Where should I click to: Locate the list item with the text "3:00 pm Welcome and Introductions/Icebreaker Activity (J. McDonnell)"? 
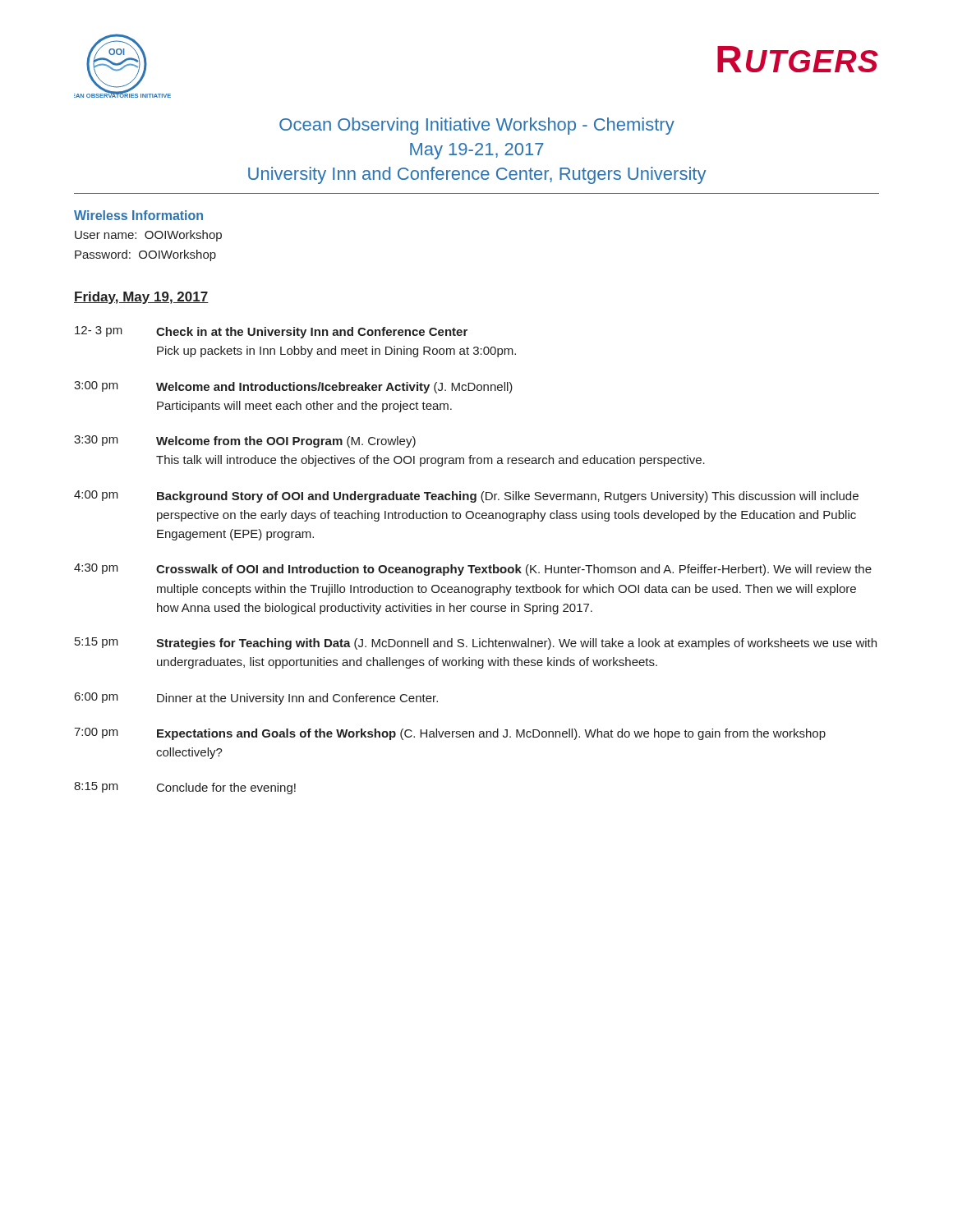pos(476,396)
